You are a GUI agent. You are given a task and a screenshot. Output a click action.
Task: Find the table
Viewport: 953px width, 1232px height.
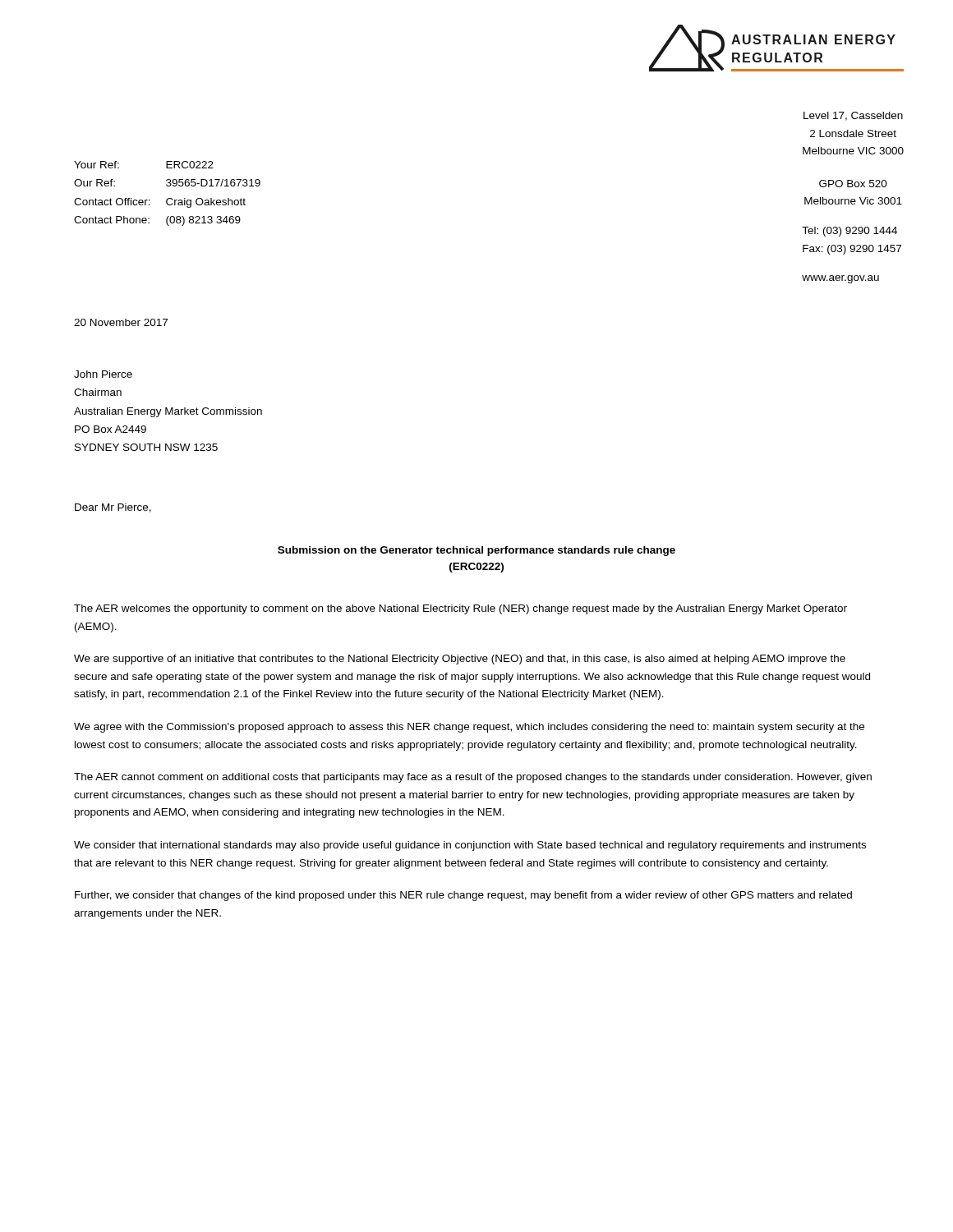pos(167,193)
